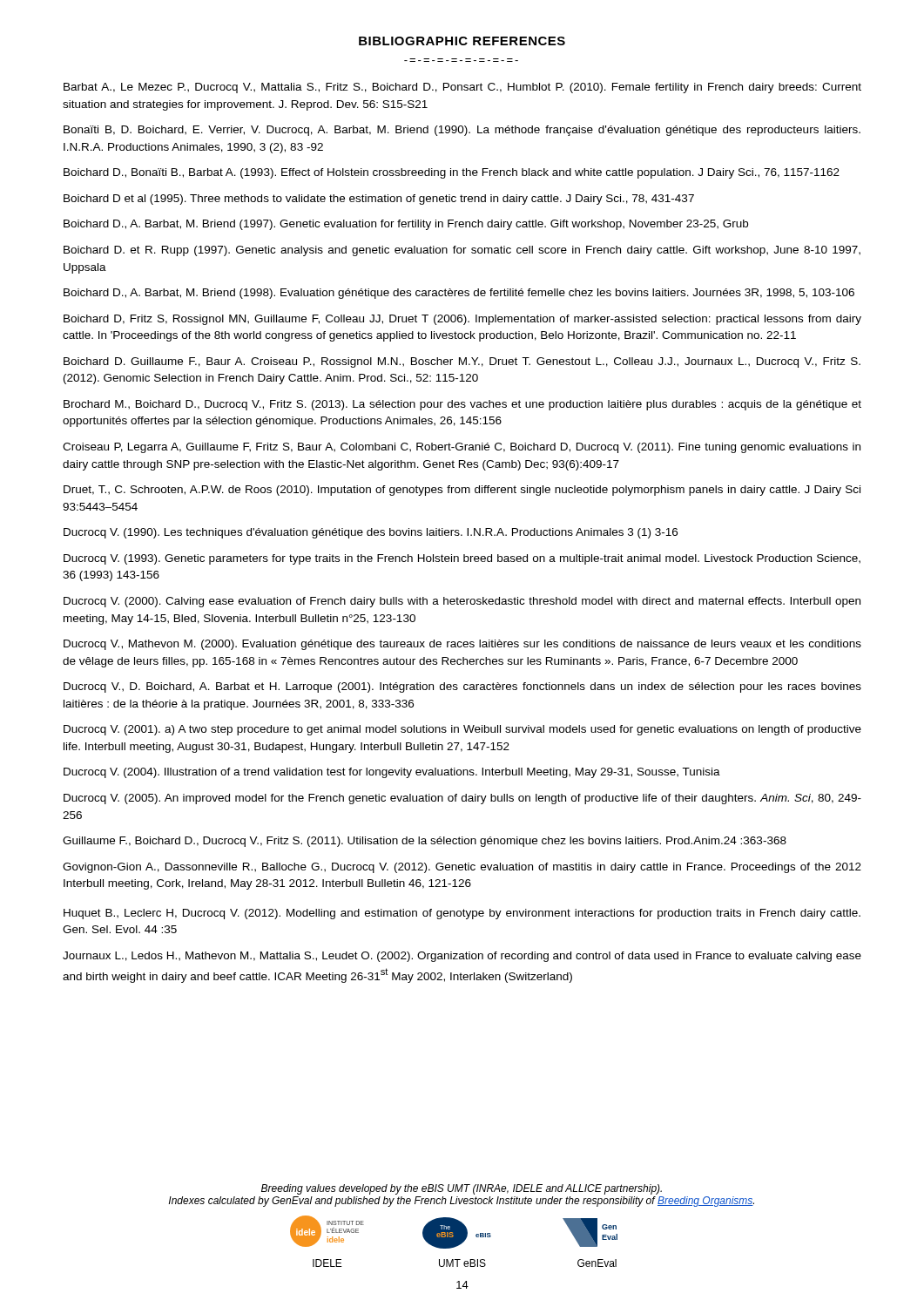Select the region starting "Ducrocq V. (2004). Illustration of a"
The height and width of the screenshot is (1307, 924).
pos(391,772)
